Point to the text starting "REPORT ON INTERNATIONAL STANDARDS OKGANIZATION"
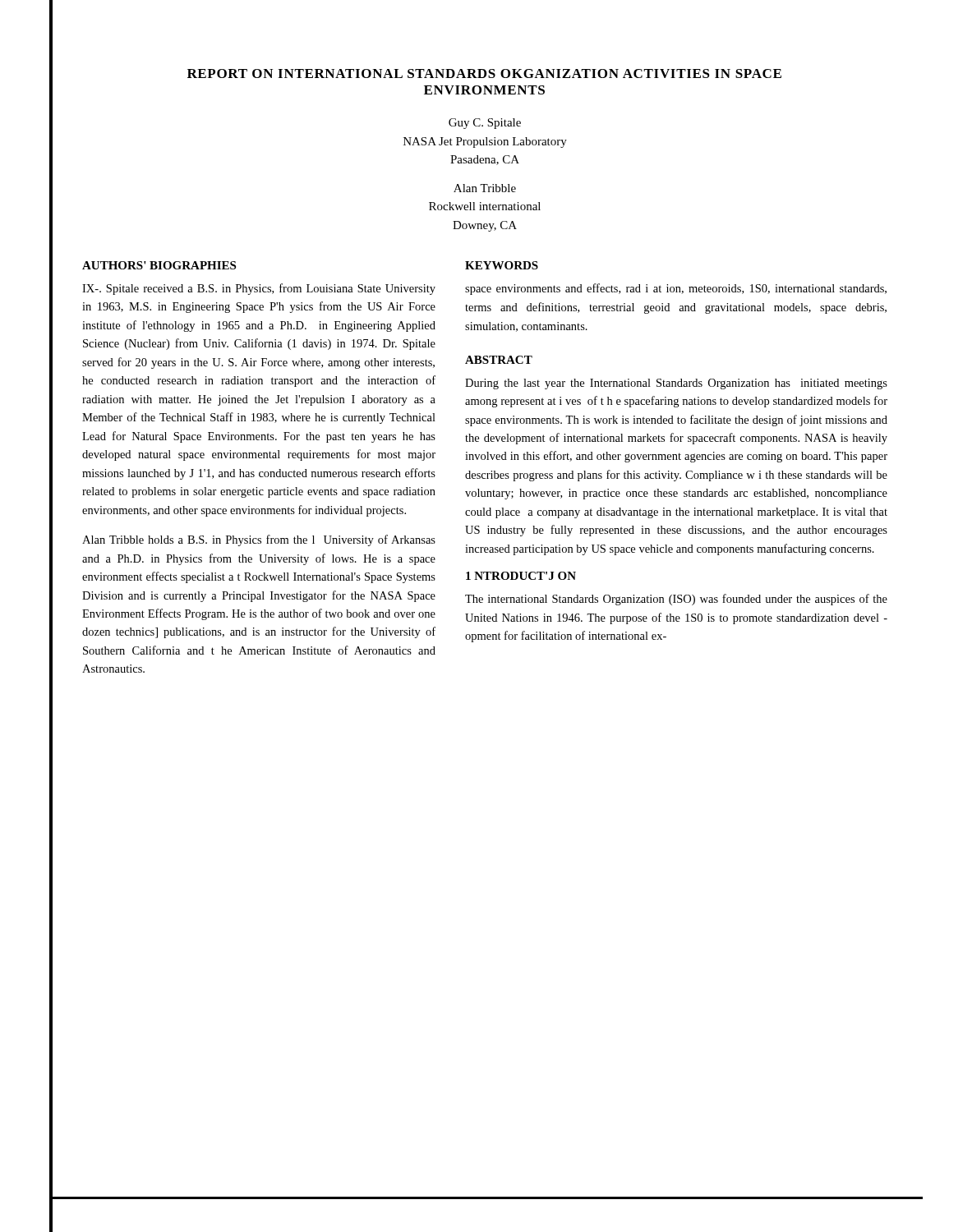Screen dimensions: 1232x972 click(485, 82)
